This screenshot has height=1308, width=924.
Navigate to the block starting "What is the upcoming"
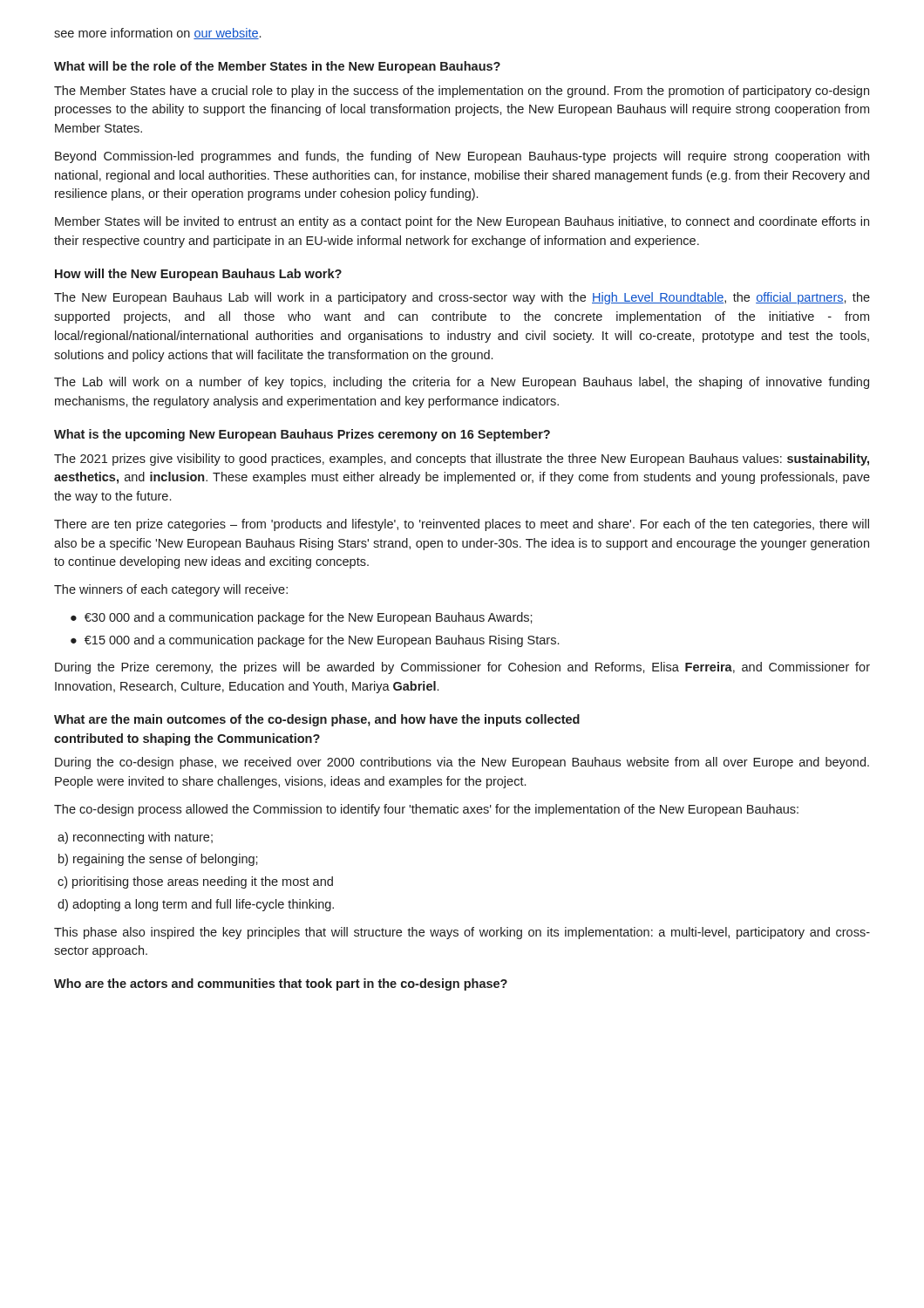click(x=302, y=434)
